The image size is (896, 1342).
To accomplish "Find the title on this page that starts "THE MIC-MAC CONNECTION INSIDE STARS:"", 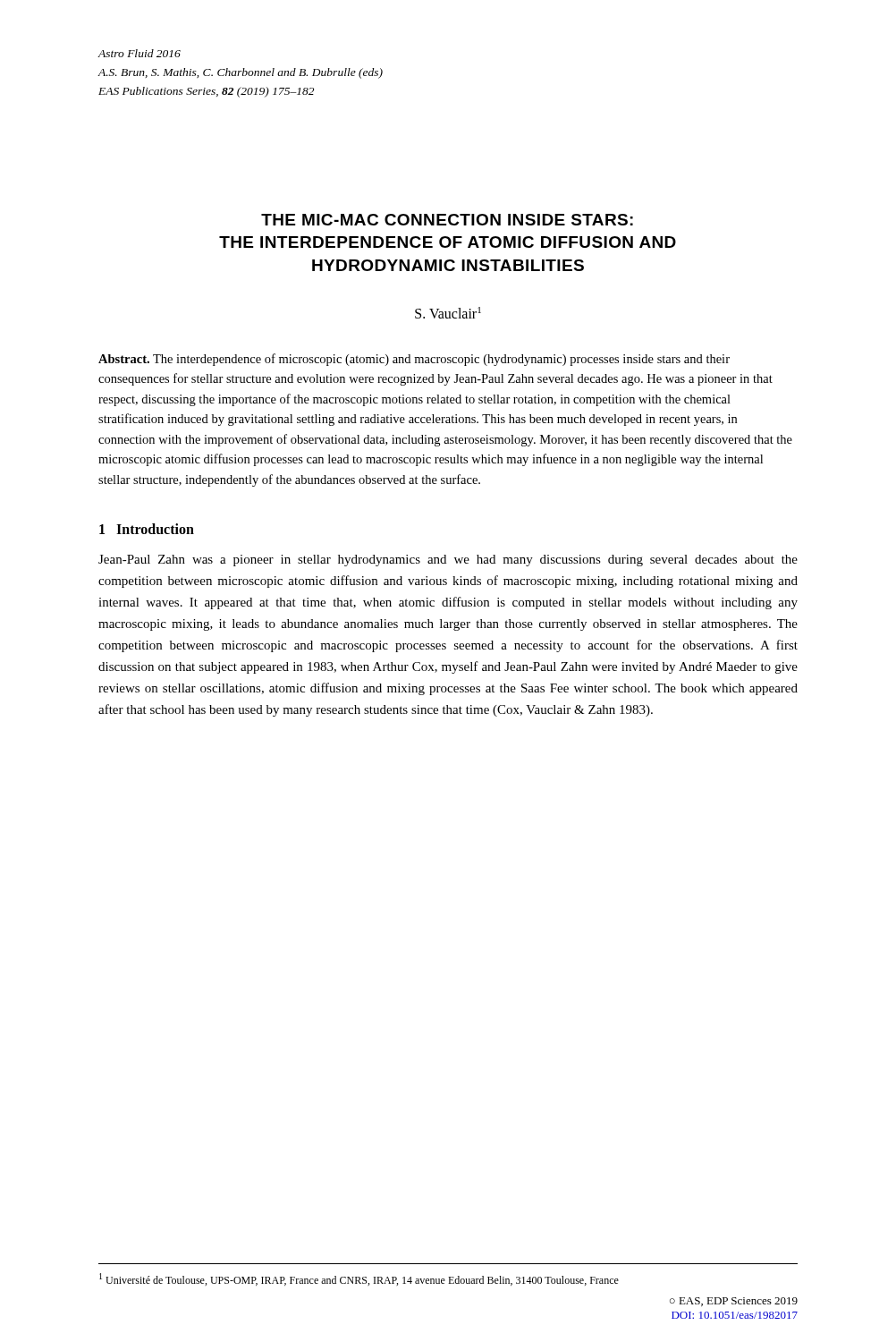I will pyautogui.click(x=448, y=243).
